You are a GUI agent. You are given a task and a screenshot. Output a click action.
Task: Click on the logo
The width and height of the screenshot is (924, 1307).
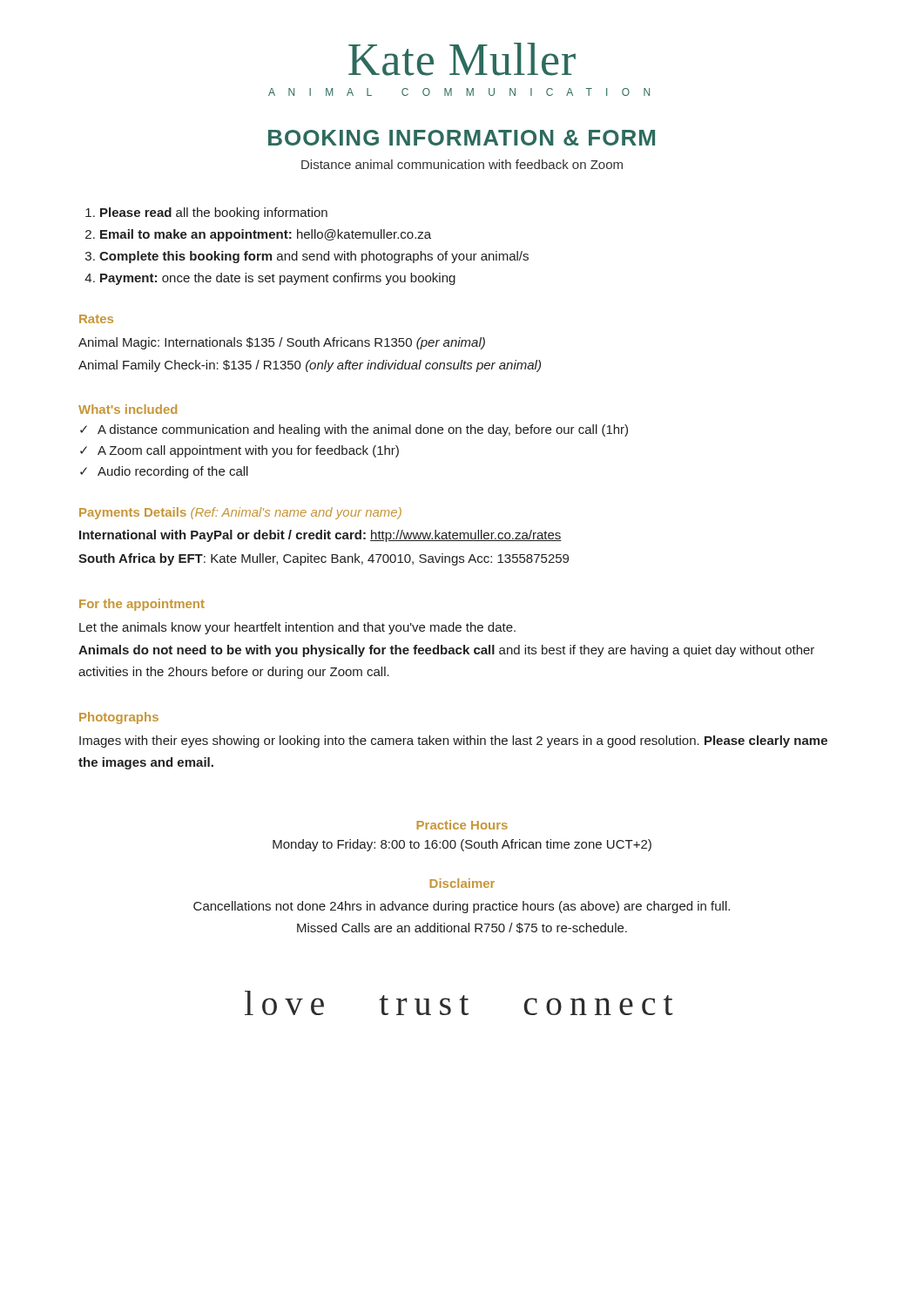coord(462,67)
